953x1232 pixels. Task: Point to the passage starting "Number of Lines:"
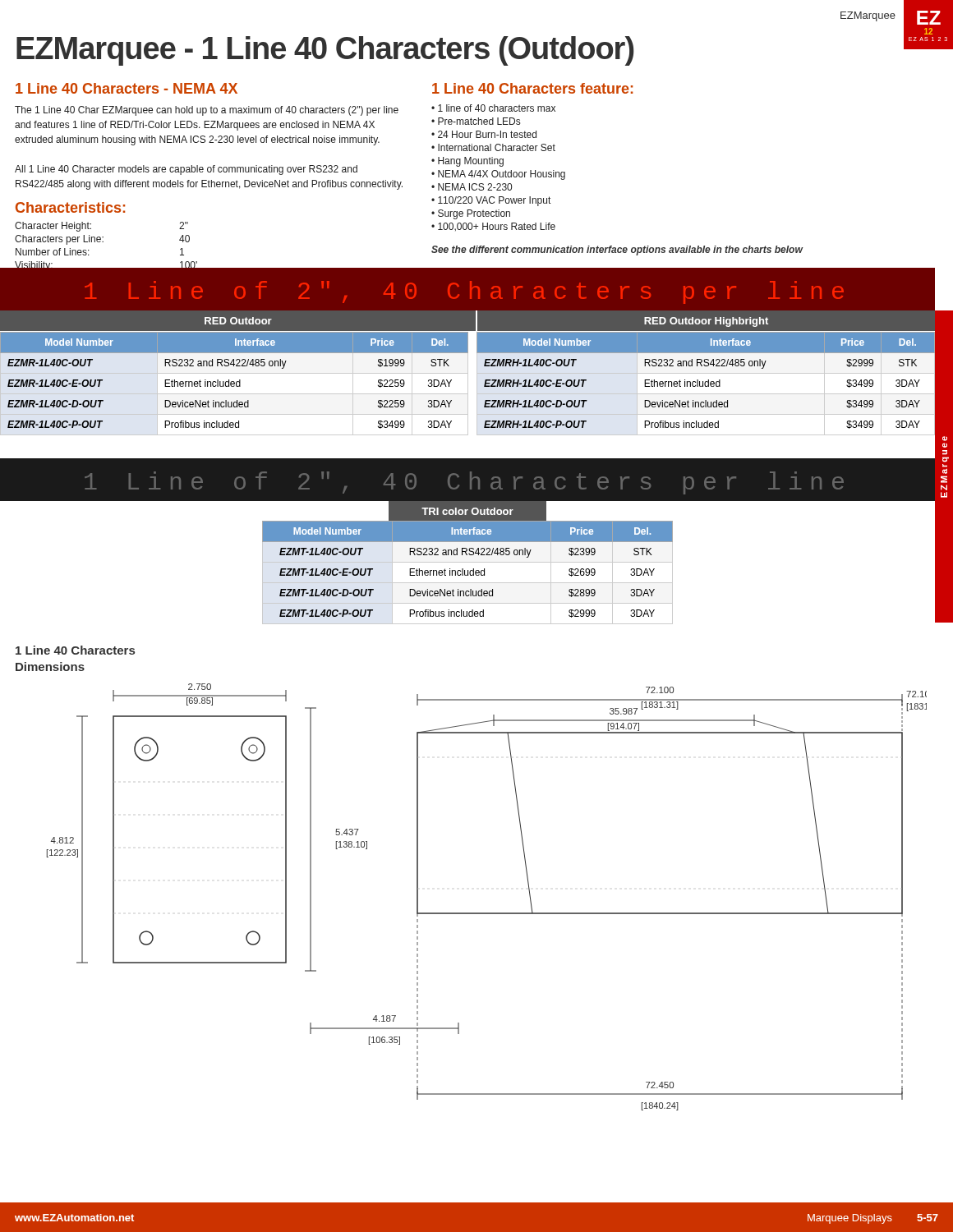[x=52, y=252]
